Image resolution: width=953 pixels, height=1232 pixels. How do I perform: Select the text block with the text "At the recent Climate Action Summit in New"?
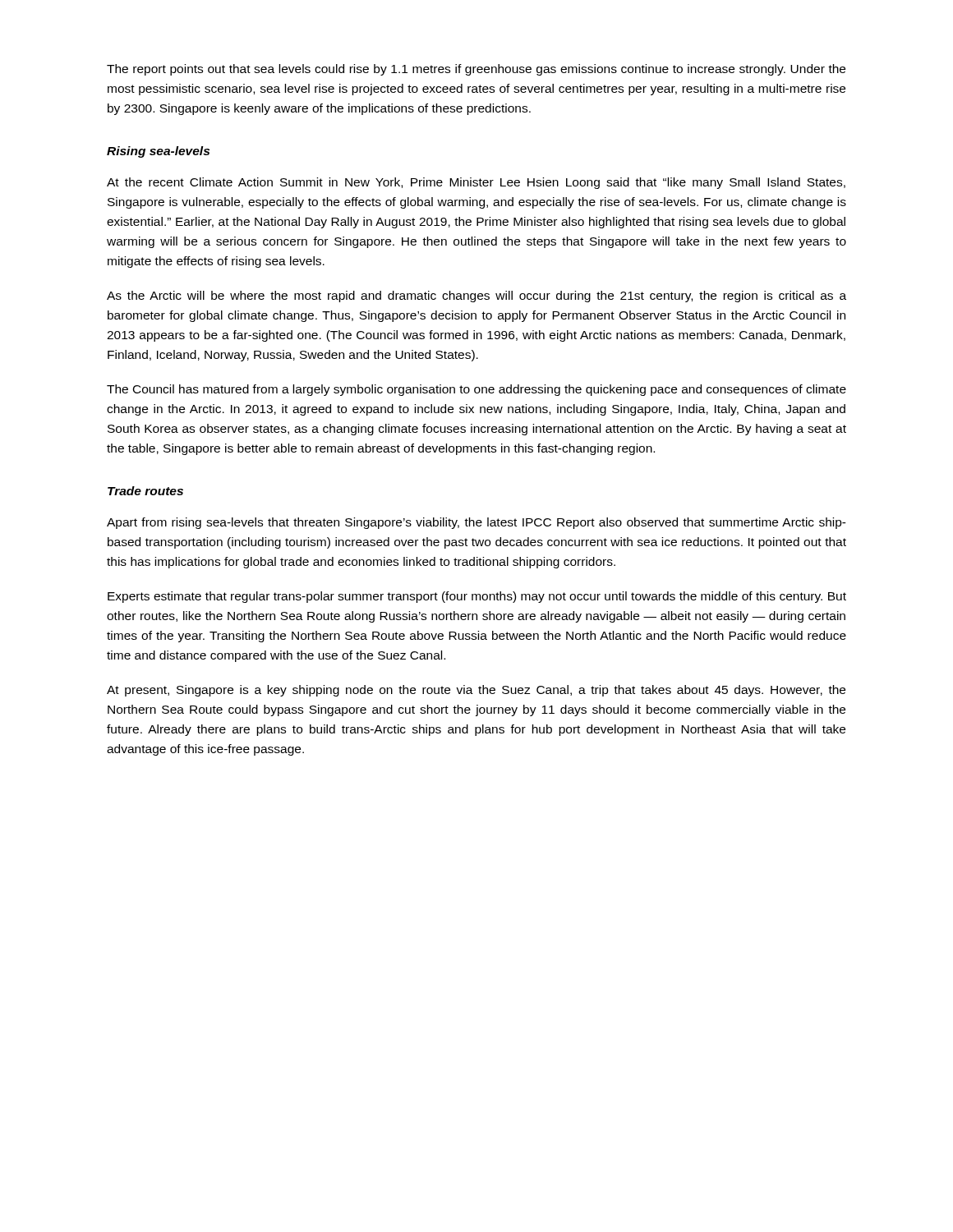tap(476, 221)
